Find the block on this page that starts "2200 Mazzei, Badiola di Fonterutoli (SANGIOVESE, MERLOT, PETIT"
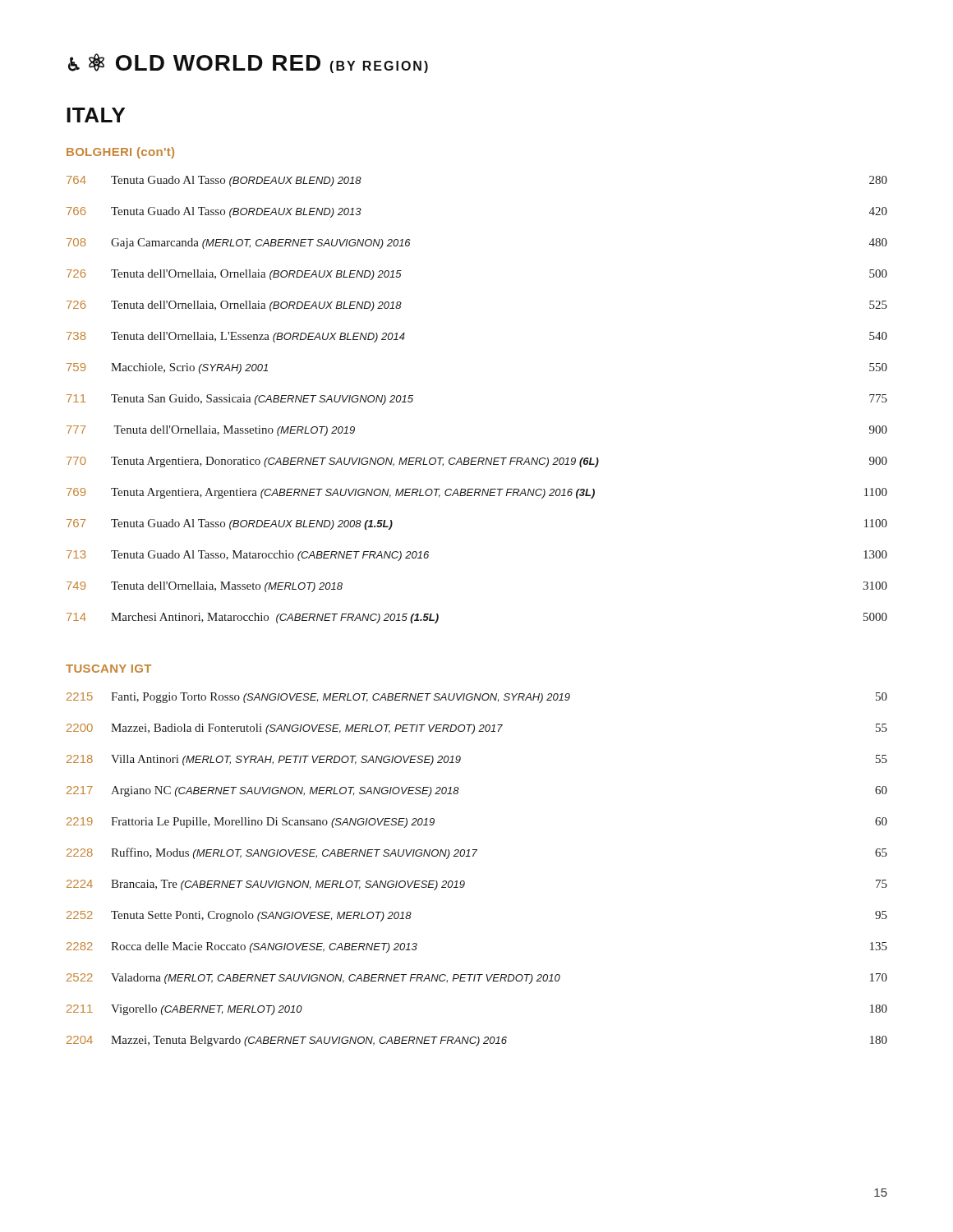 (x=476, y=728)
